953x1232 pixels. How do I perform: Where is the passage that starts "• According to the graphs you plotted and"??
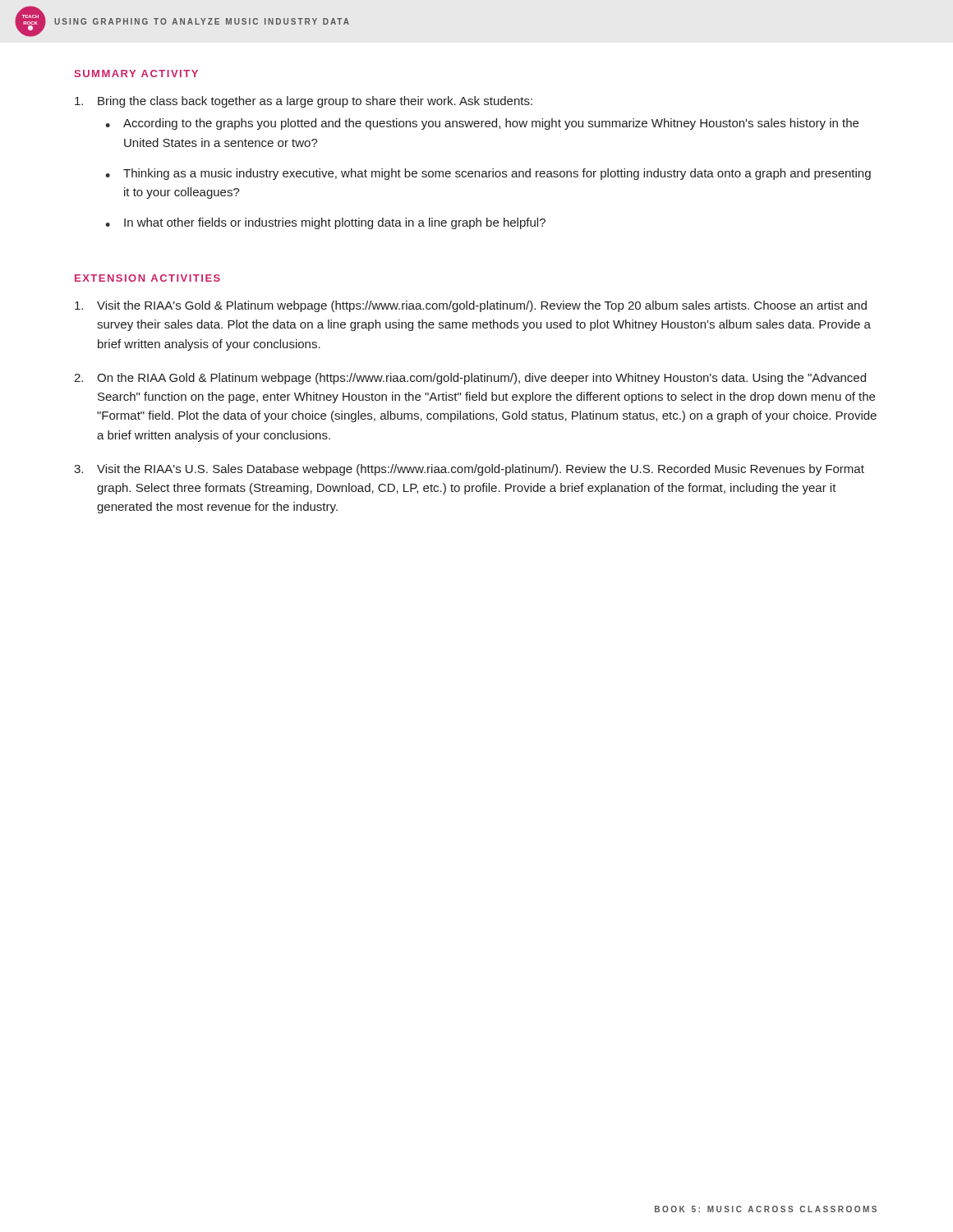492,133
